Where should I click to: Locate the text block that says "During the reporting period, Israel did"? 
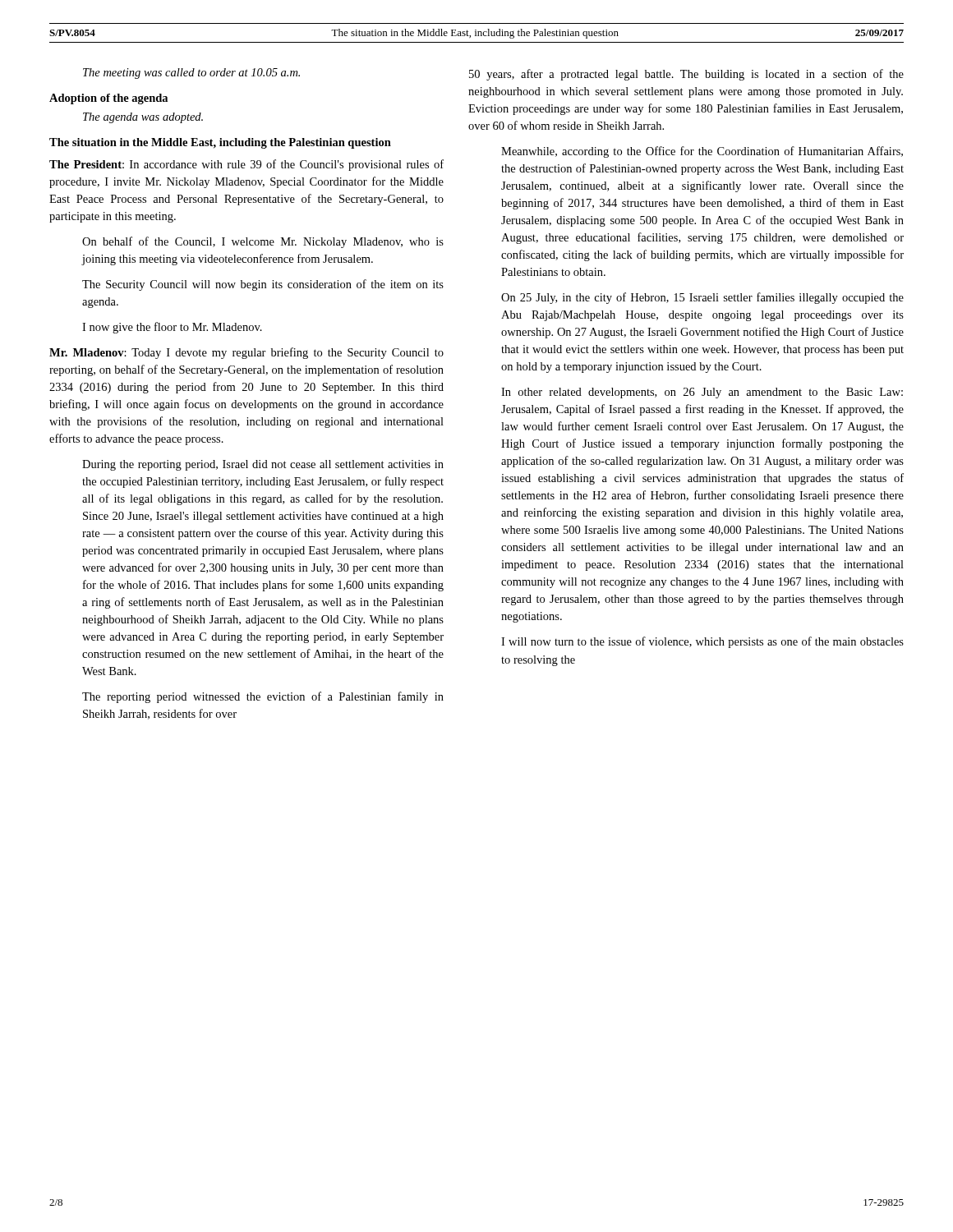click(x=263, y=568)
